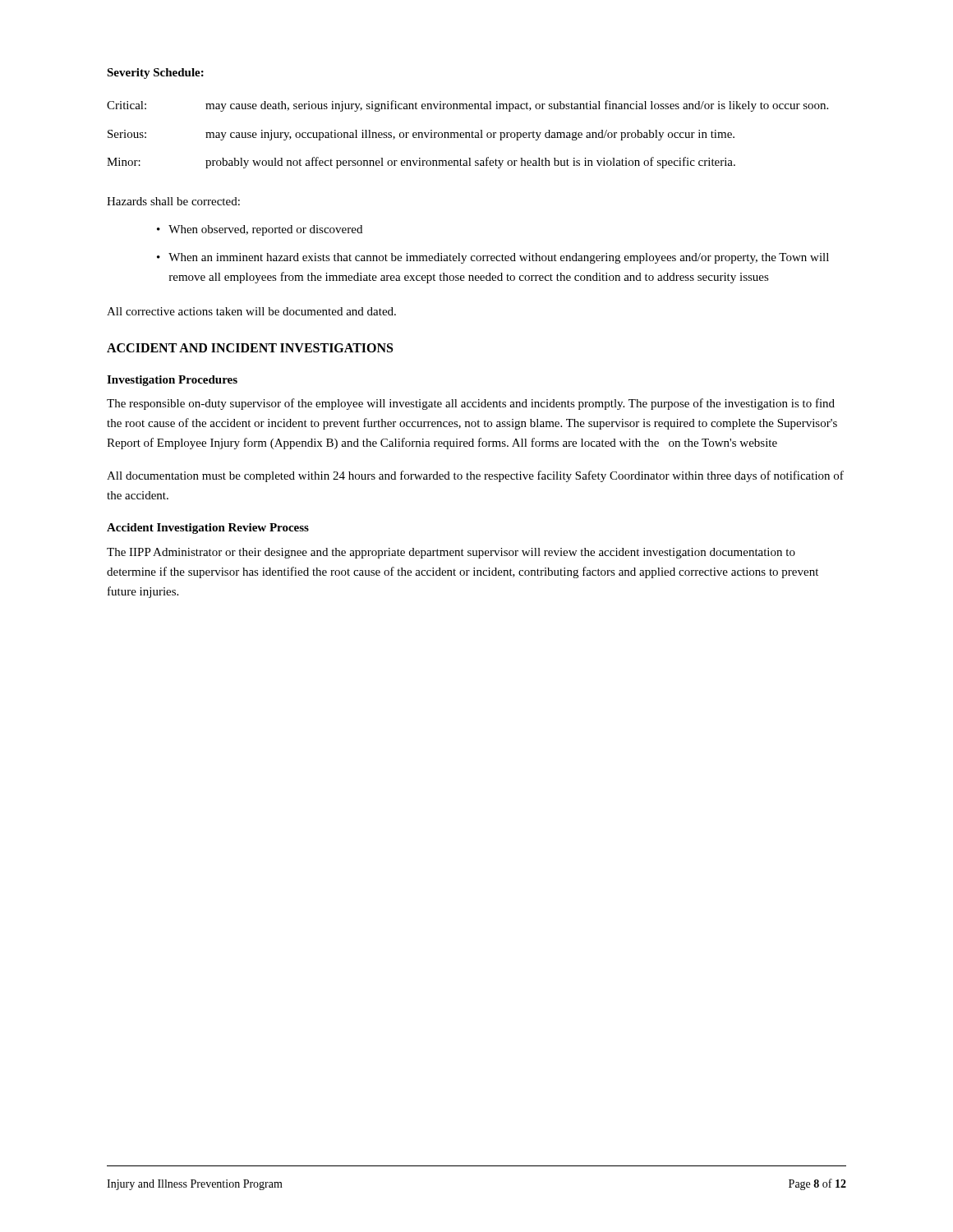This screenshot has height=1232, width=953.
Task: Point to "Investigation Procedures"
Action: tap(172, 379)
